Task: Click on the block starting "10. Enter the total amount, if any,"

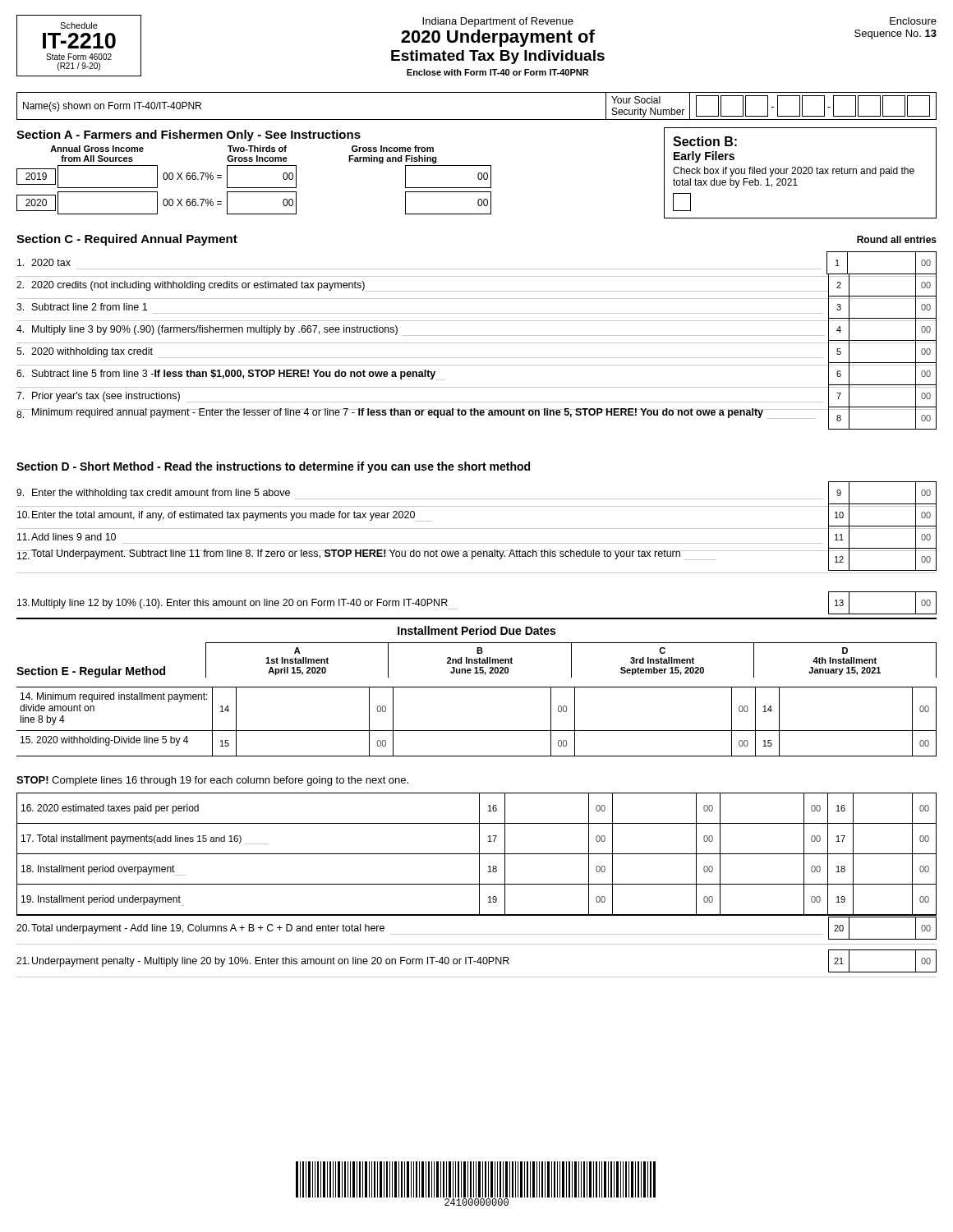Action: [476, 516]
